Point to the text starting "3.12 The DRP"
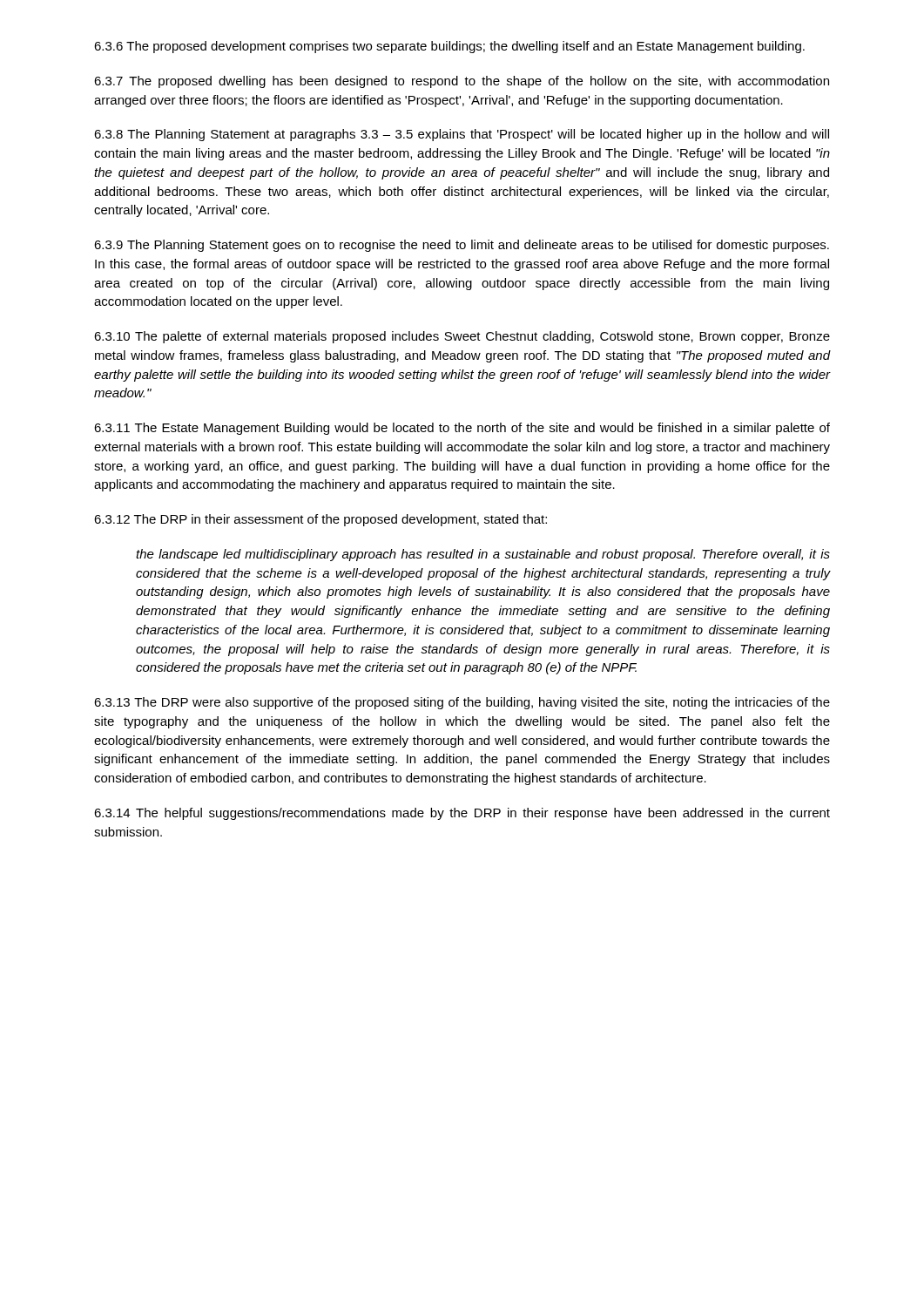 [321, 519]
